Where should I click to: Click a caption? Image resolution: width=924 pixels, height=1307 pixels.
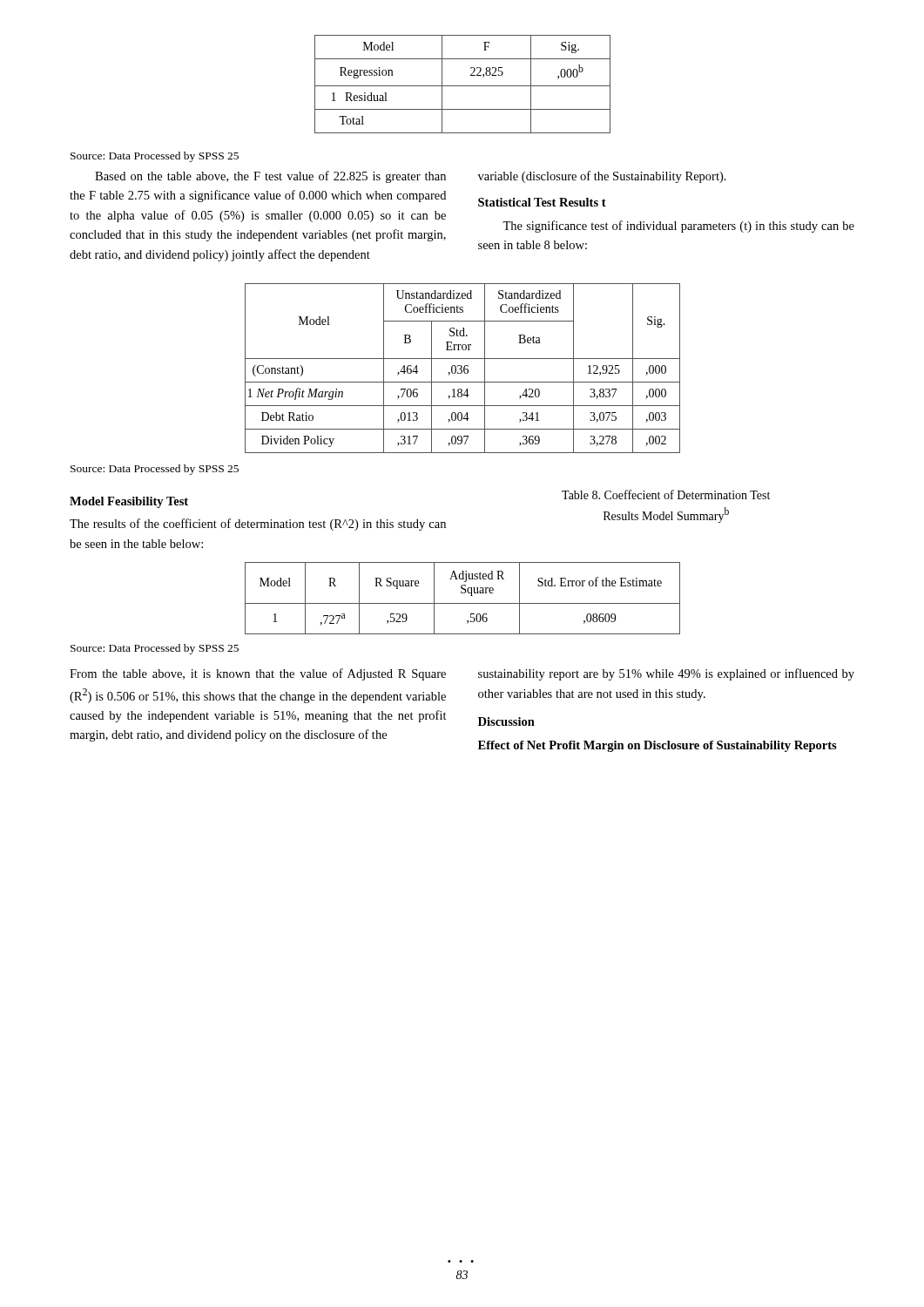666,506
